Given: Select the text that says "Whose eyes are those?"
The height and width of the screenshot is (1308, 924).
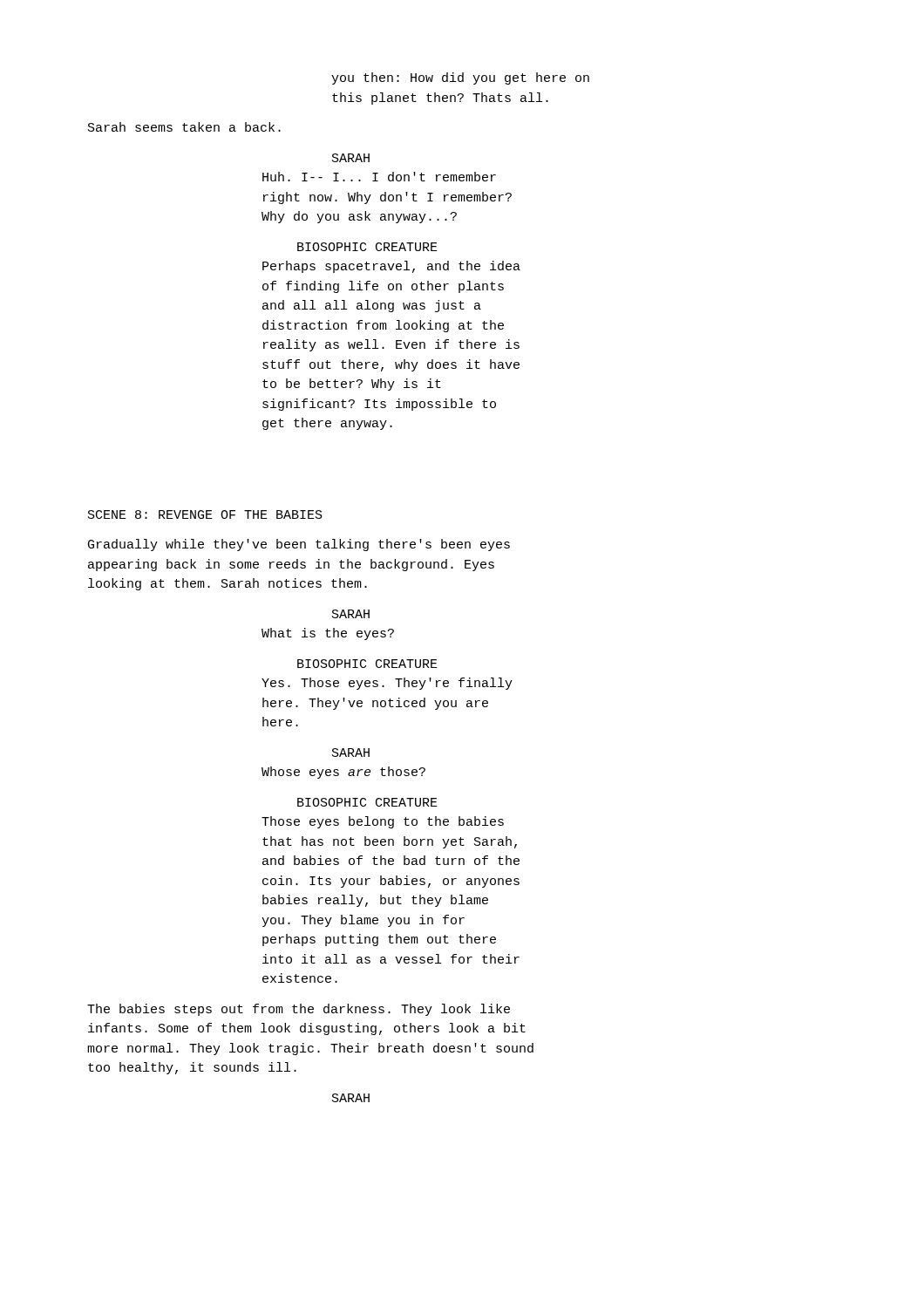Looking at the screenshot, I should pyautogui.click(x=344, y=773).
